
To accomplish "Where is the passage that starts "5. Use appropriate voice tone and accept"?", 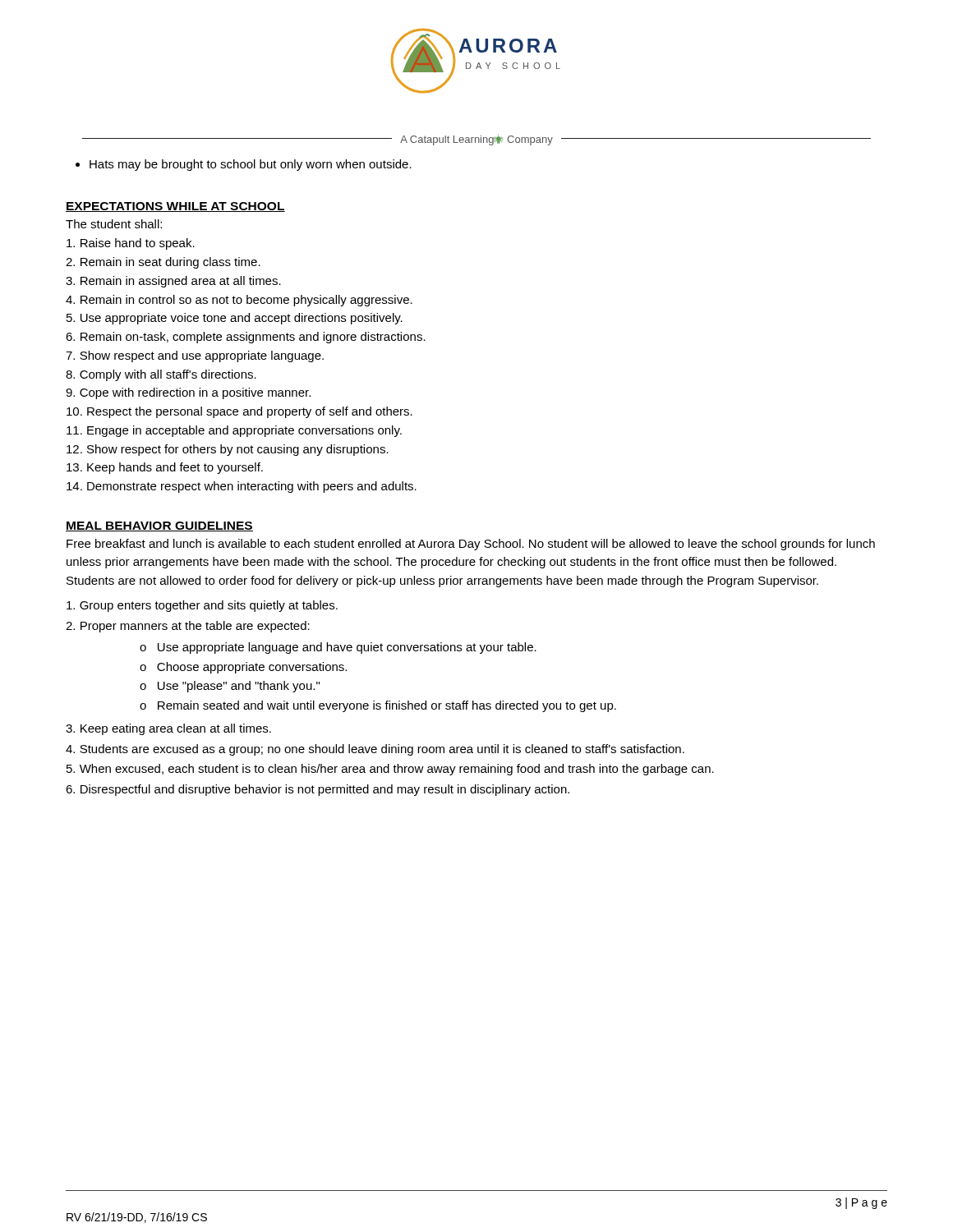I will tap(234, 318).
